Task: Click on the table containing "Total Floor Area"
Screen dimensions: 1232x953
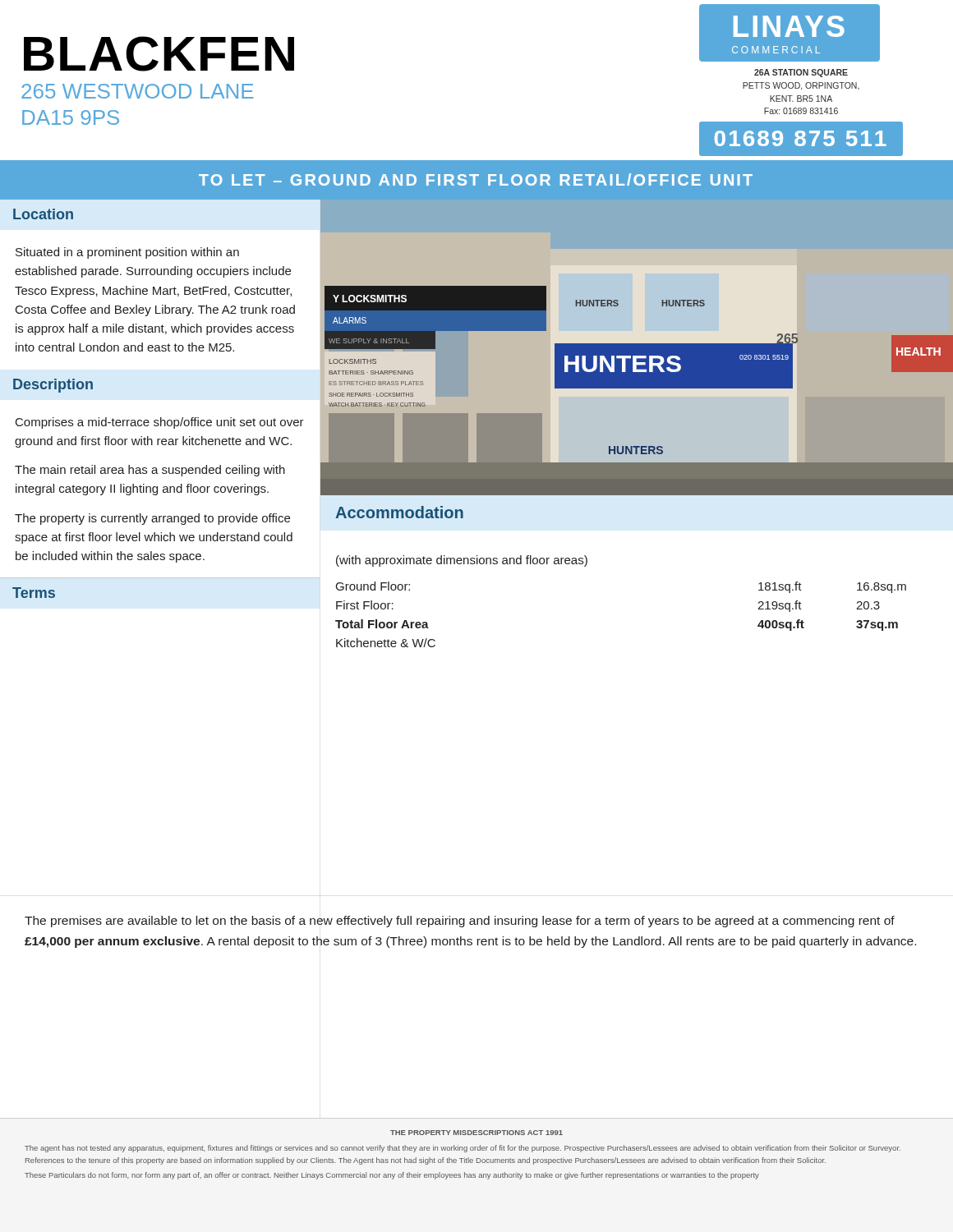Action: click(x=637, y=614)
